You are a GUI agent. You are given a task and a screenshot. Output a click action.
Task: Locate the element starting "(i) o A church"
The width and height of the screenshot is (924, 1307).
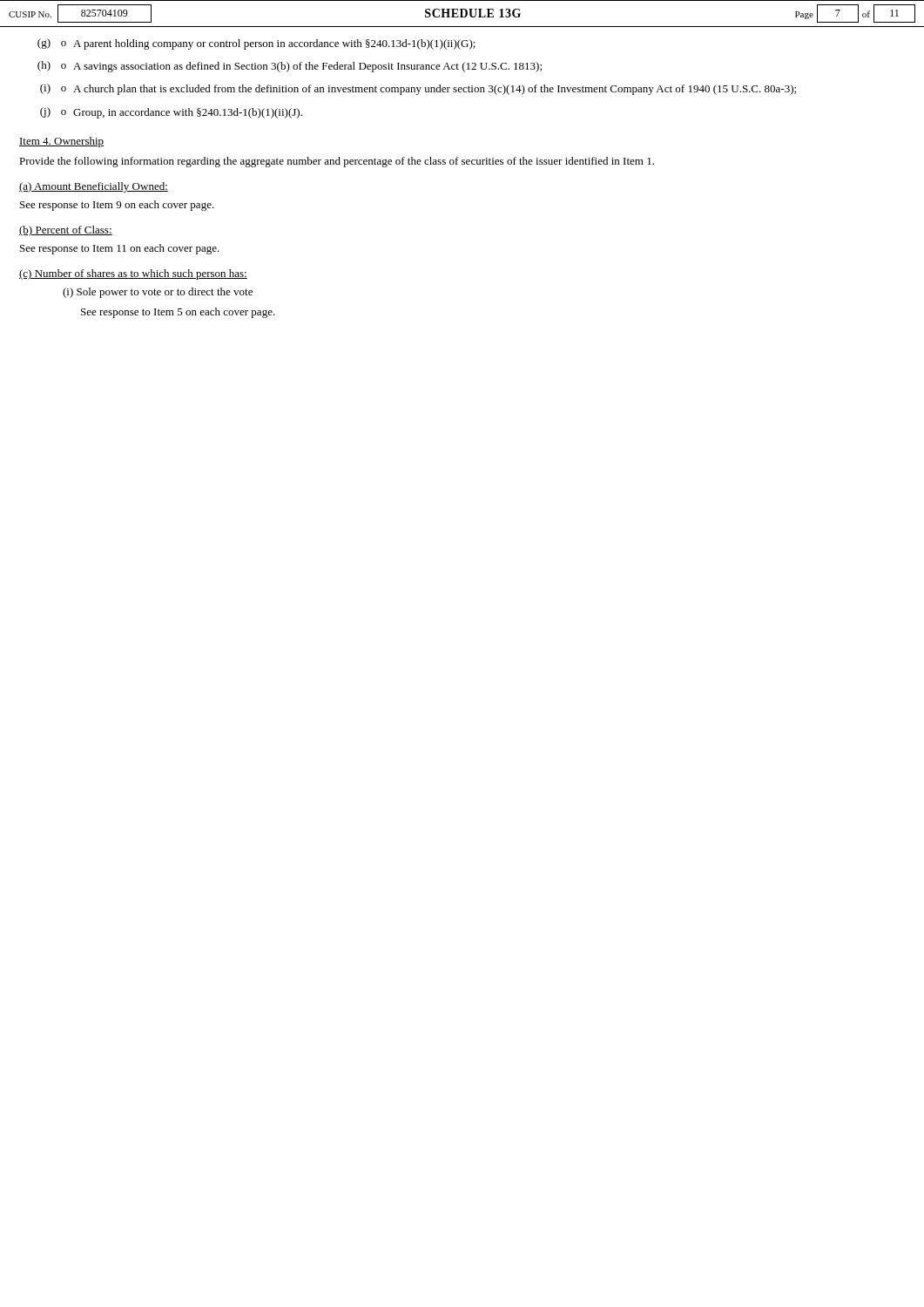click(466, 89)
